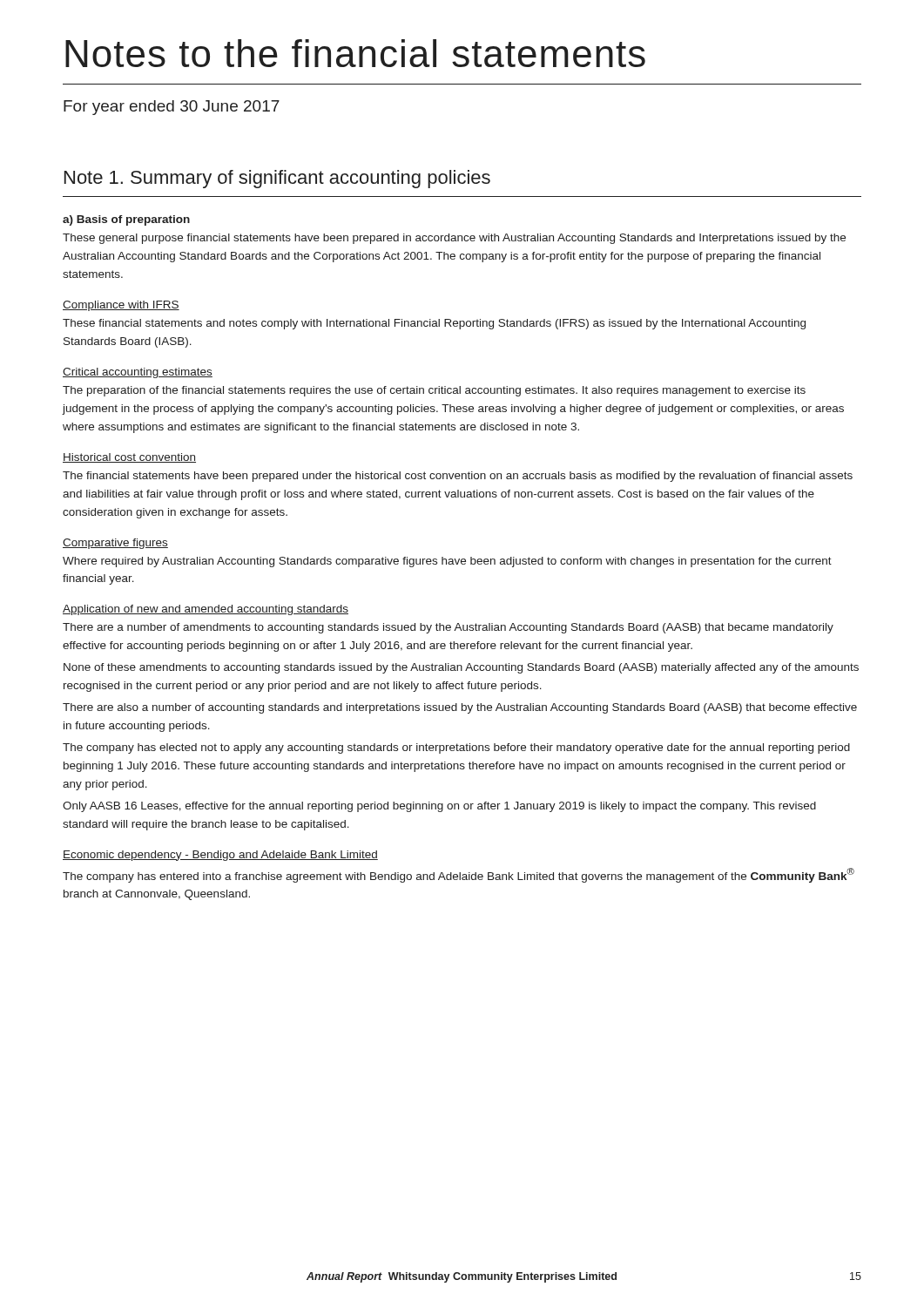The image size is (924, 1307).
Task: Find the region starting "These financial statements and notes"
Action: pos(462,333)
